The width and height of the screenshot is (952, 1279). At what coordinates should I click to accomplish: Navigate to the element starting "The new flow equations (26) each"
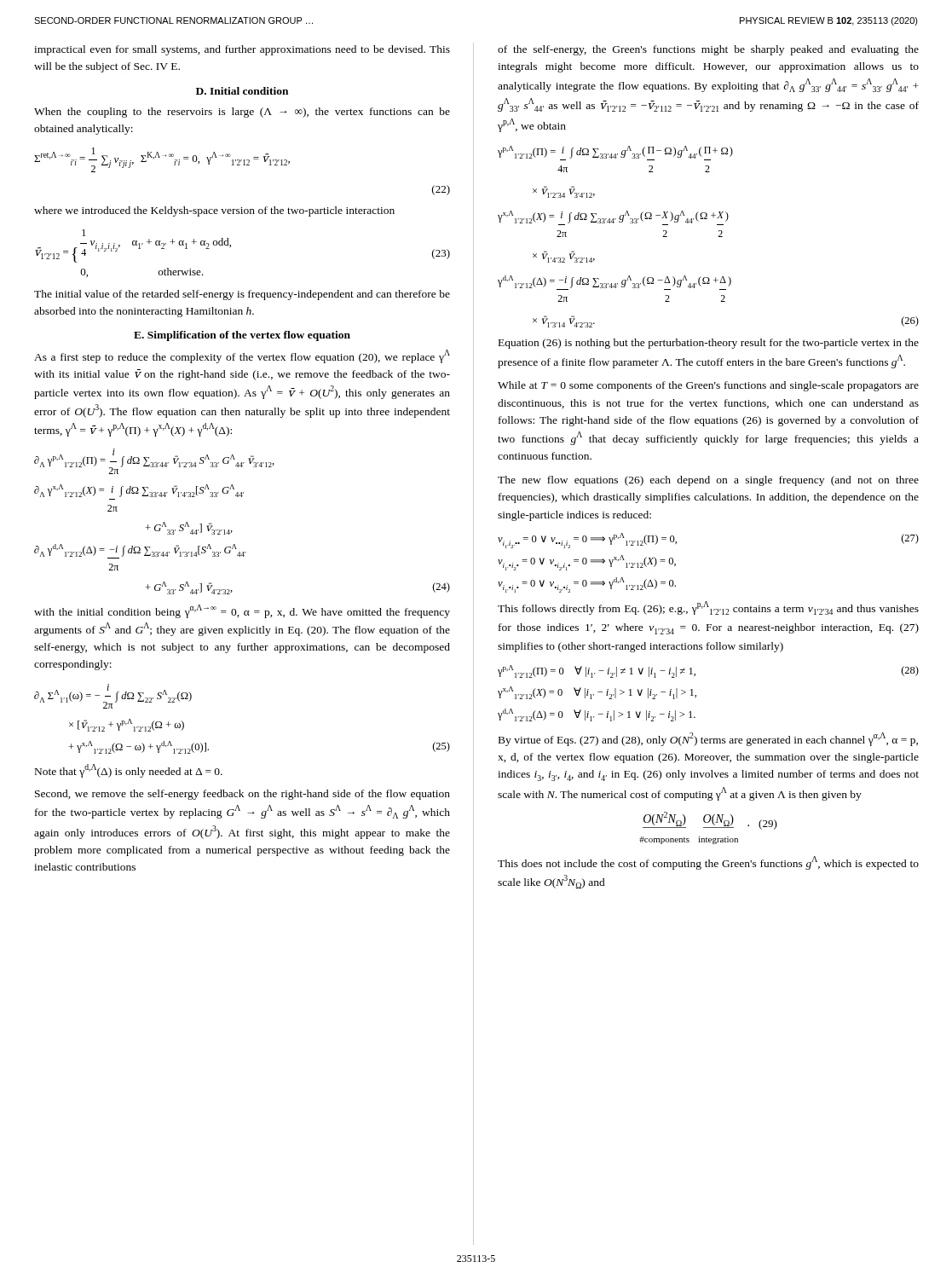click(708, 497)
